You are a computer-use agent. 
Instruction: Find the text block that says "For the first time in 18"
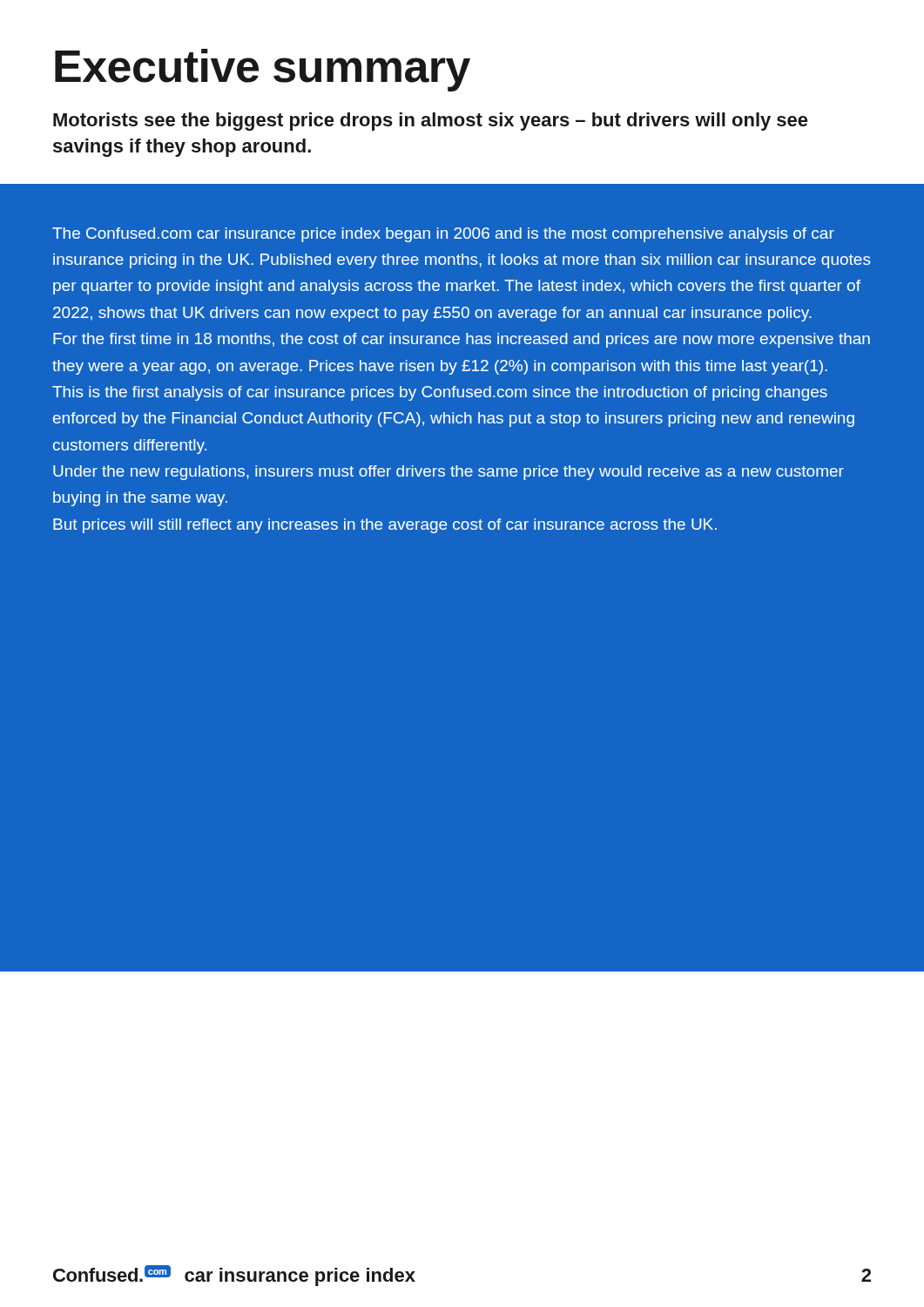[x=462, y=352]
